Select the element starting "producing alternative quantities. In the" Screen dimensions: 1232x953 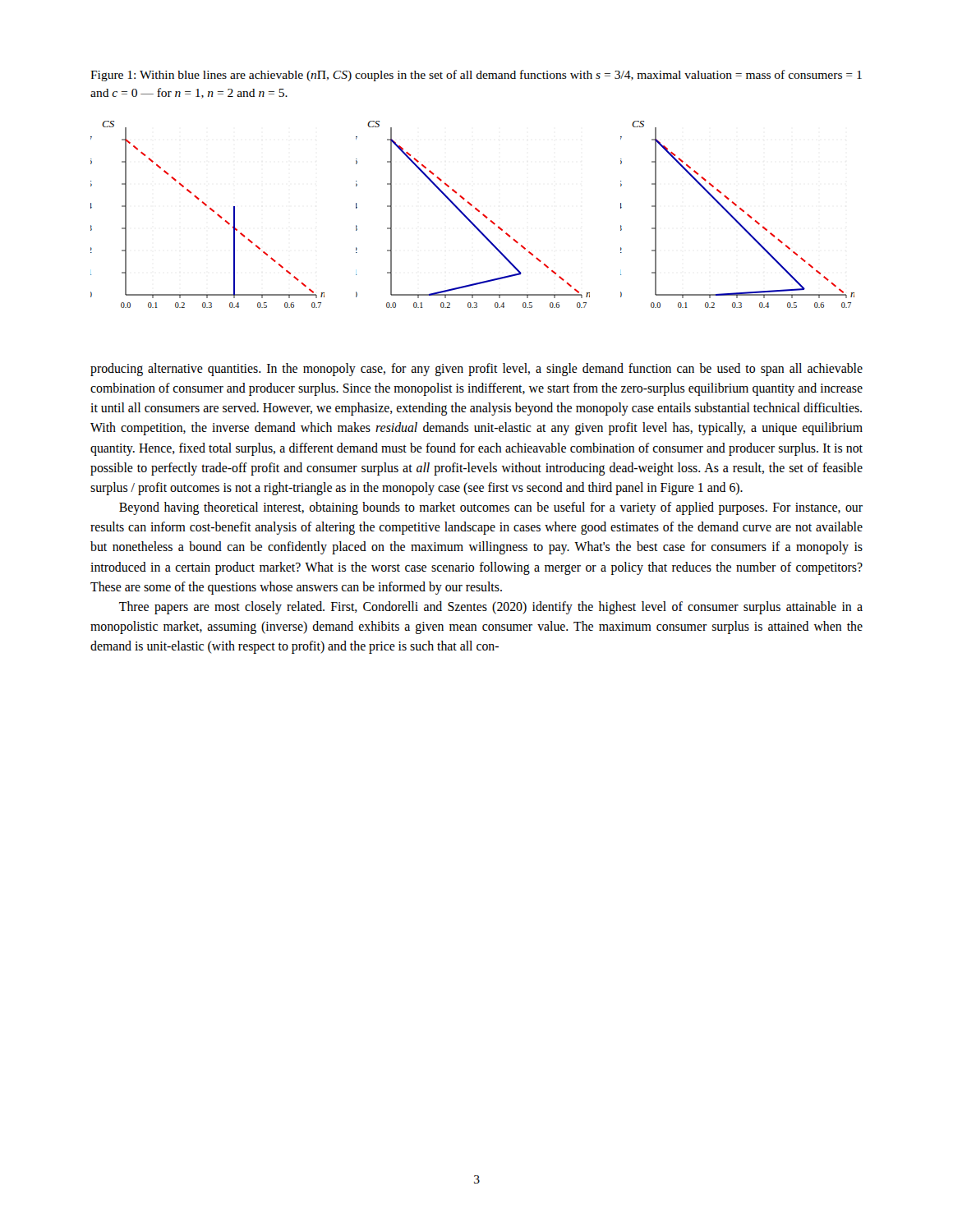coord(476,508)
